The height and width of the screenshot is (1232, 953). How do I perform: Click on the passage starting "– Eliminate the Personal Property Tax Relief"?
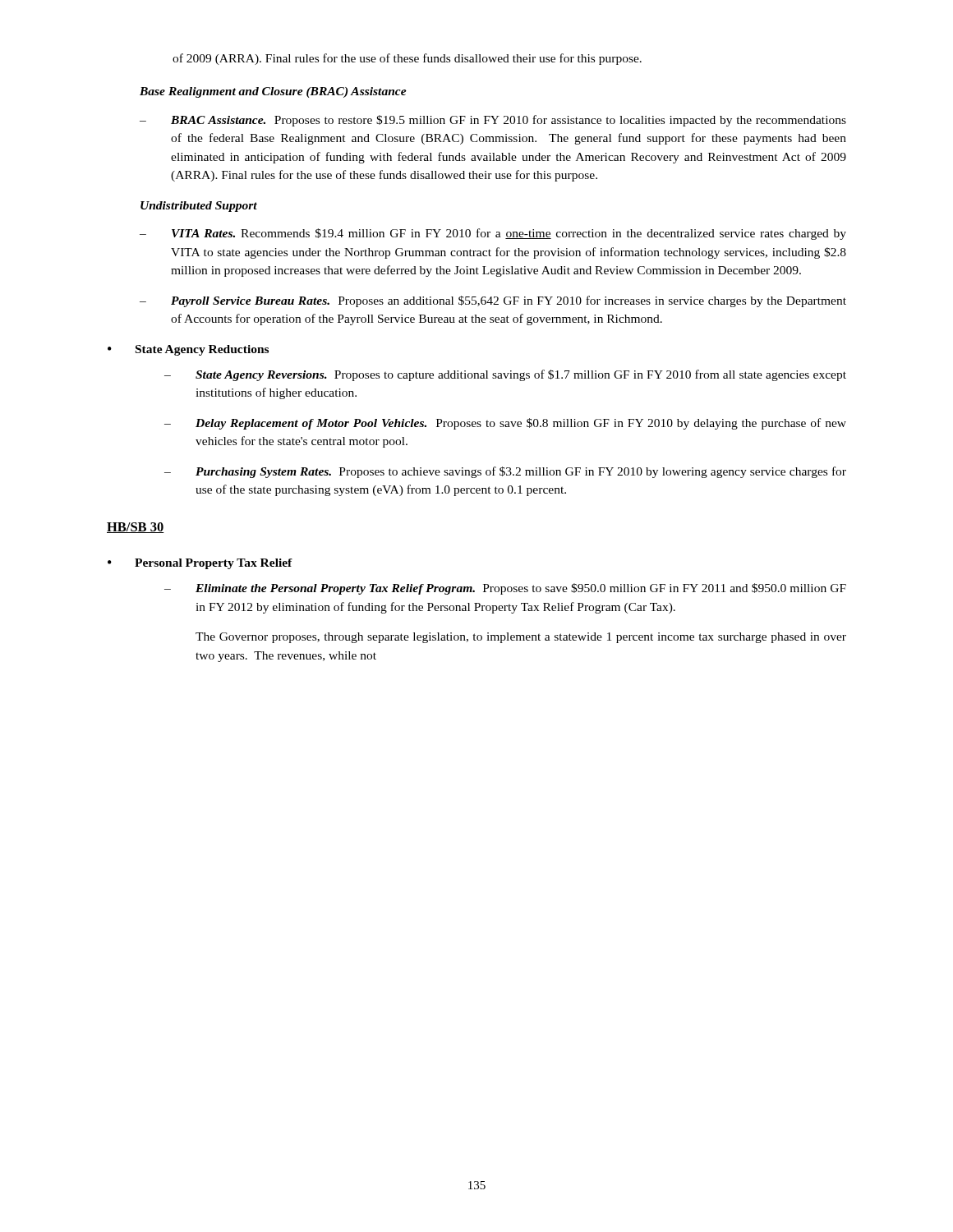click(x=505, y=598)
